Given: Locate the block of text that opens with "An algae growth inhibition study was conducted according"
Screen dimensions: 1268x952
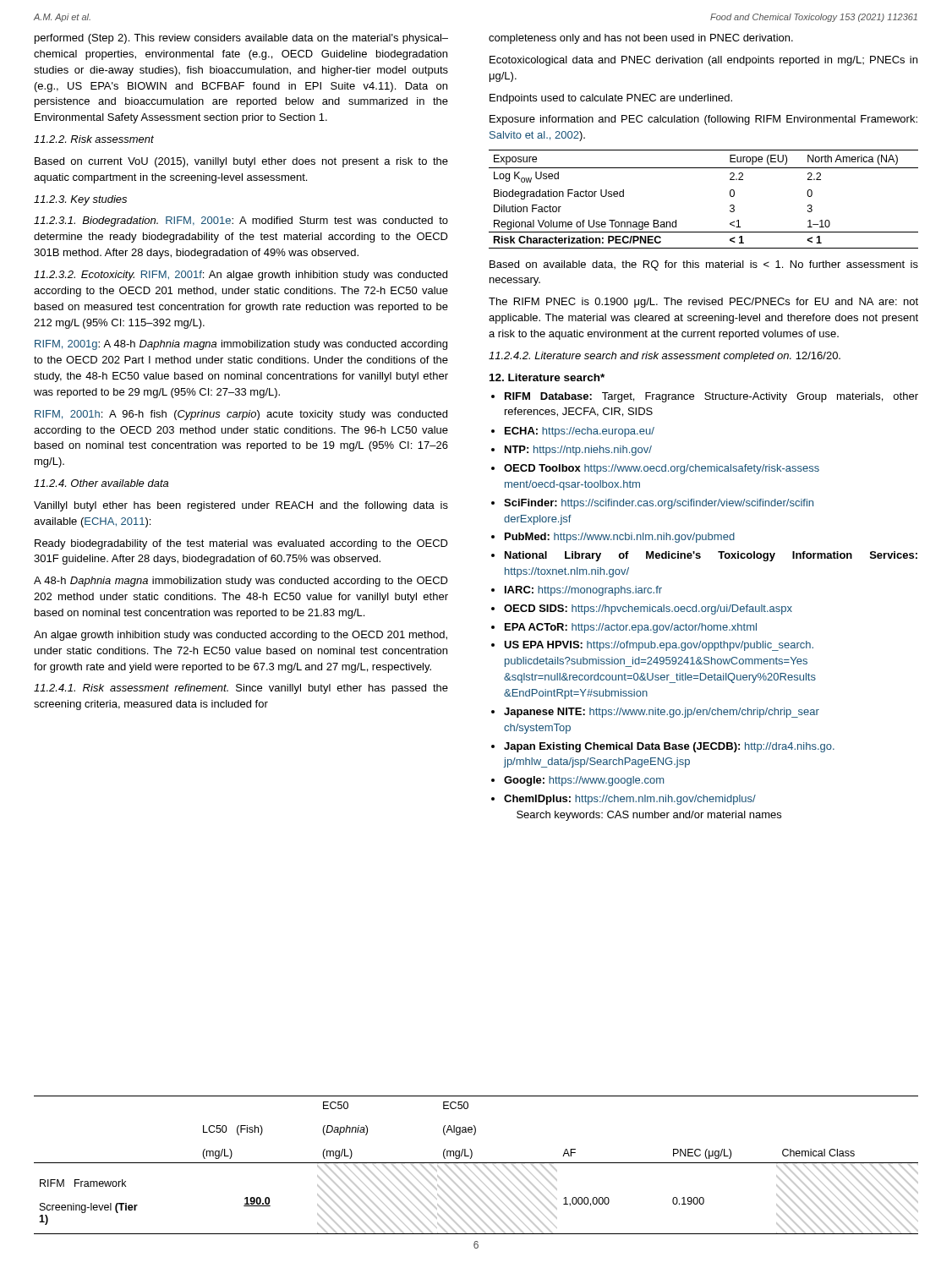Looking at the screenshot, I should (241, 651).
